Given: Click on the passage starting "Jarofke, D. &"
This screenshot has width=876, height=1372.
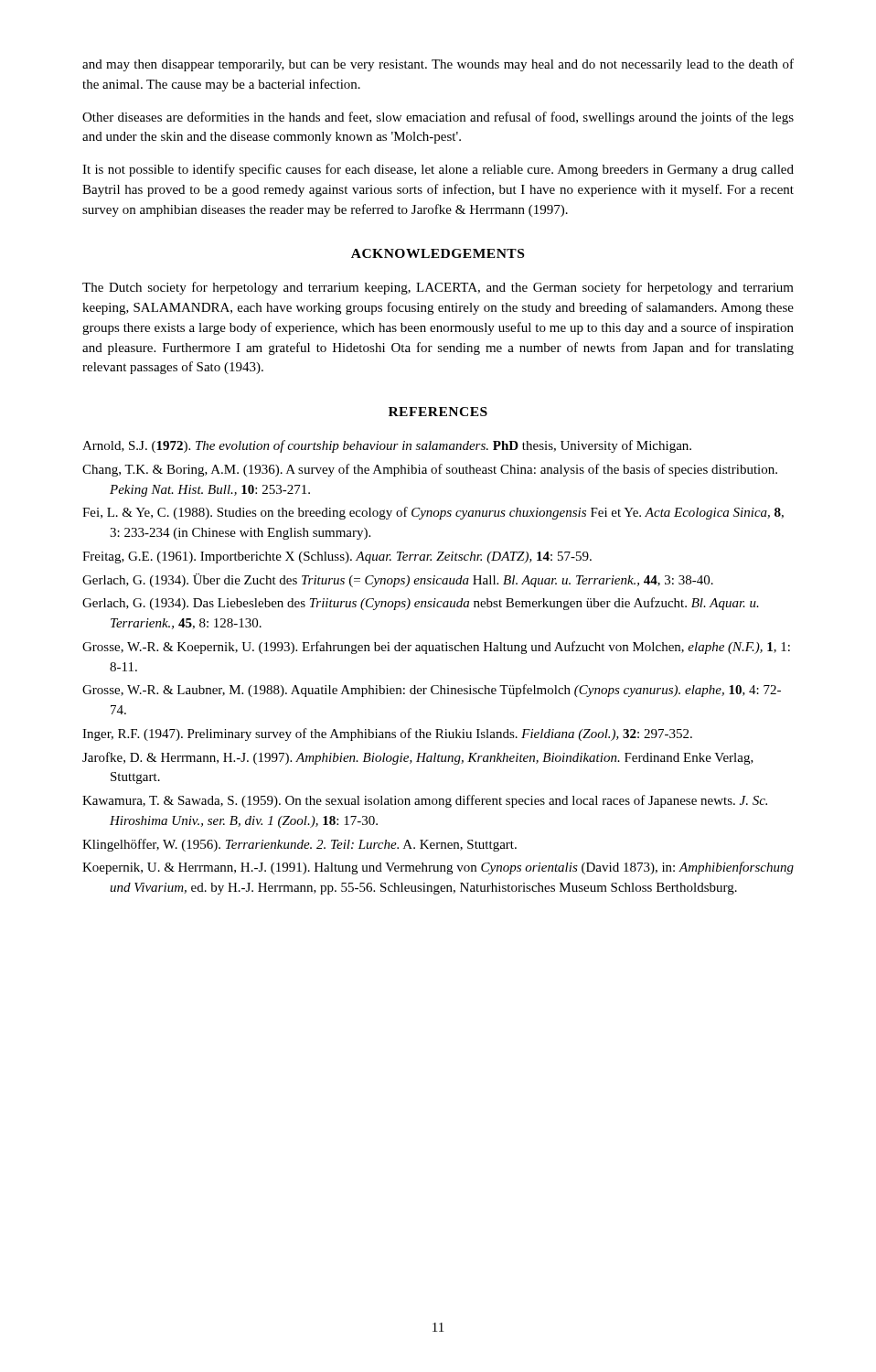Looking at the screenshot, I should point(418,767).
